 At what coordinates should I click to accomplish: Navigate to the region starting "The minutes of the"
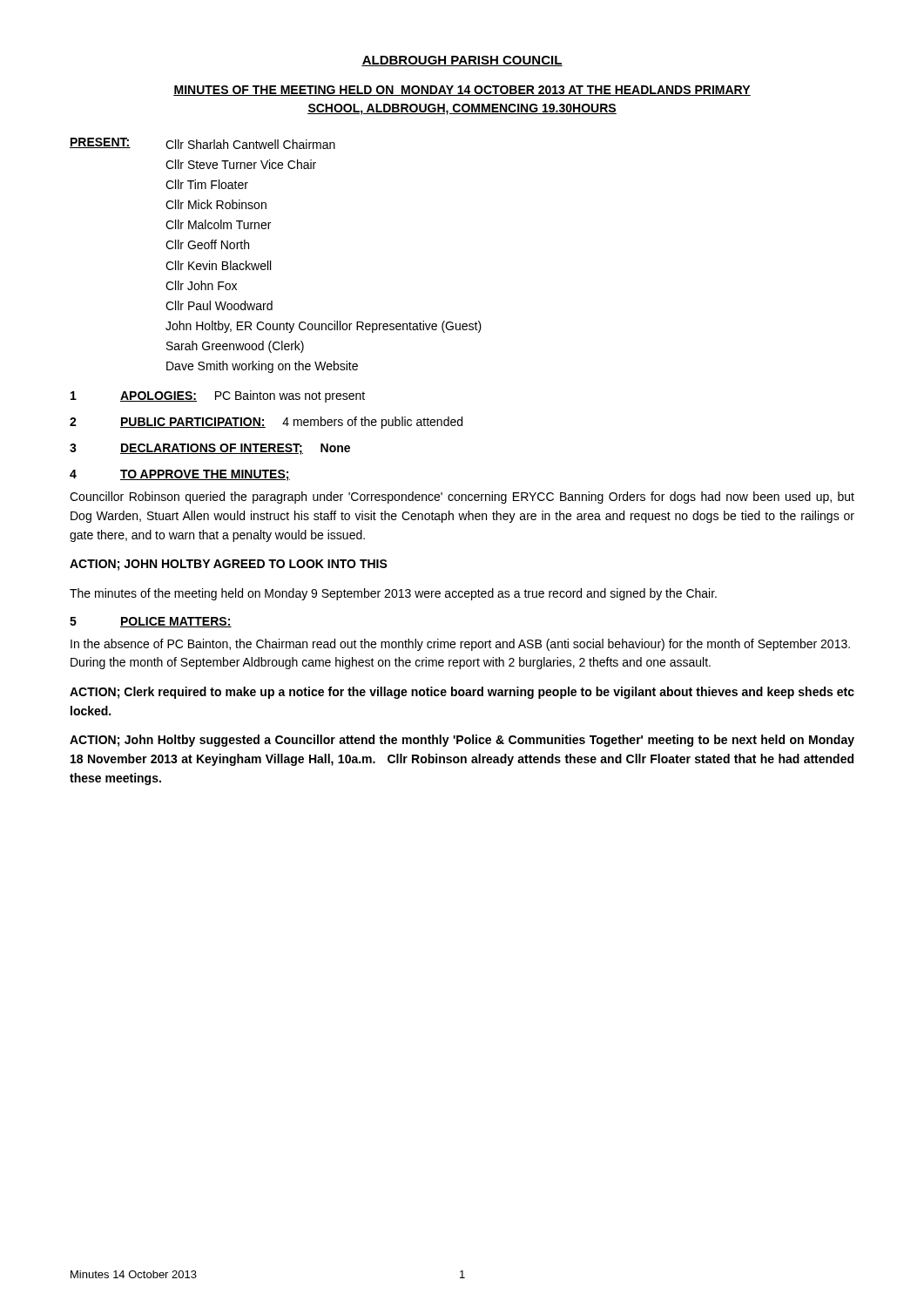click(x=394, y=593)
